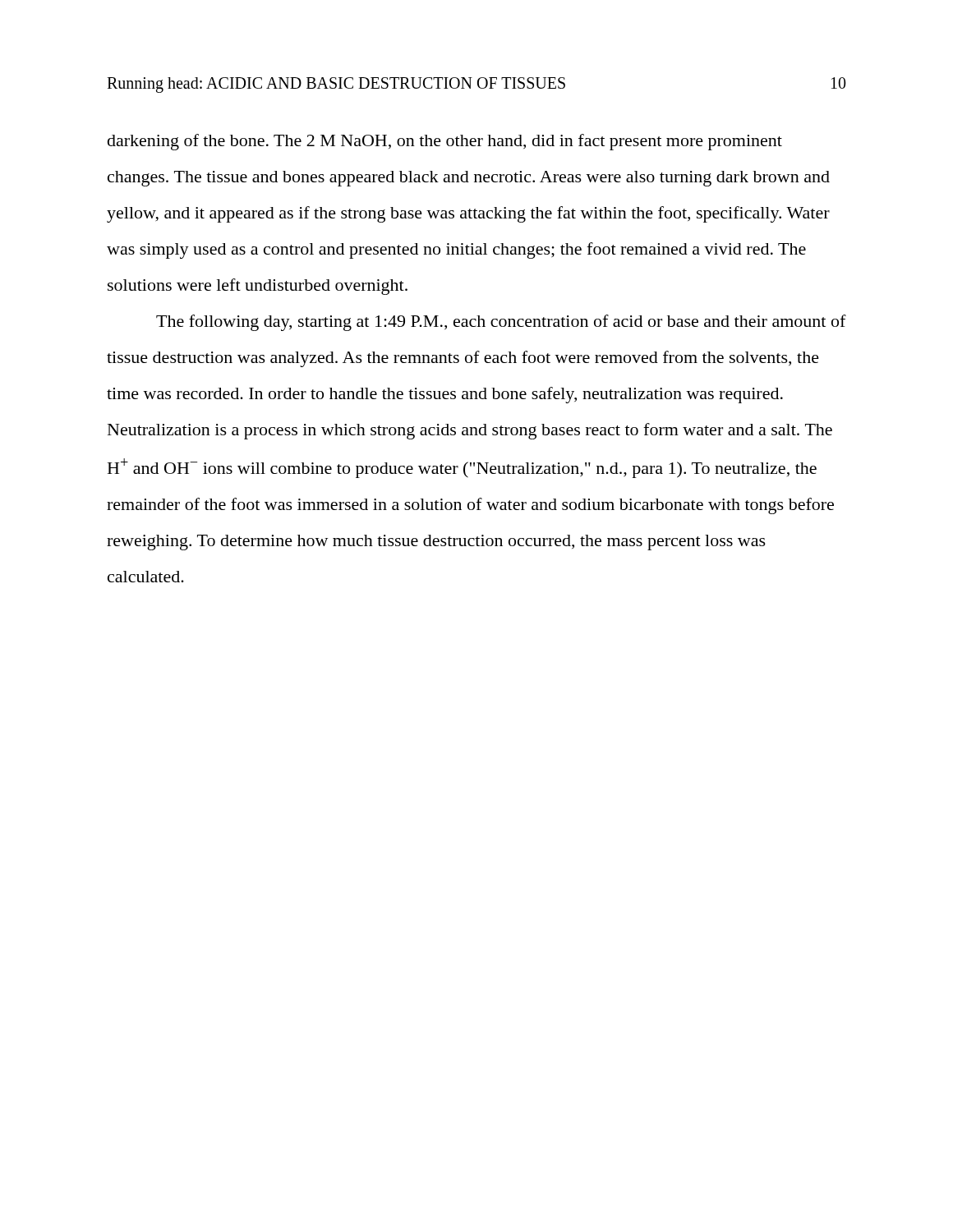Locate the text block with the text "The following day, starting at 1:49 P.M., each"
This screenshot has width=953, height=1232.
coord(501,323)
